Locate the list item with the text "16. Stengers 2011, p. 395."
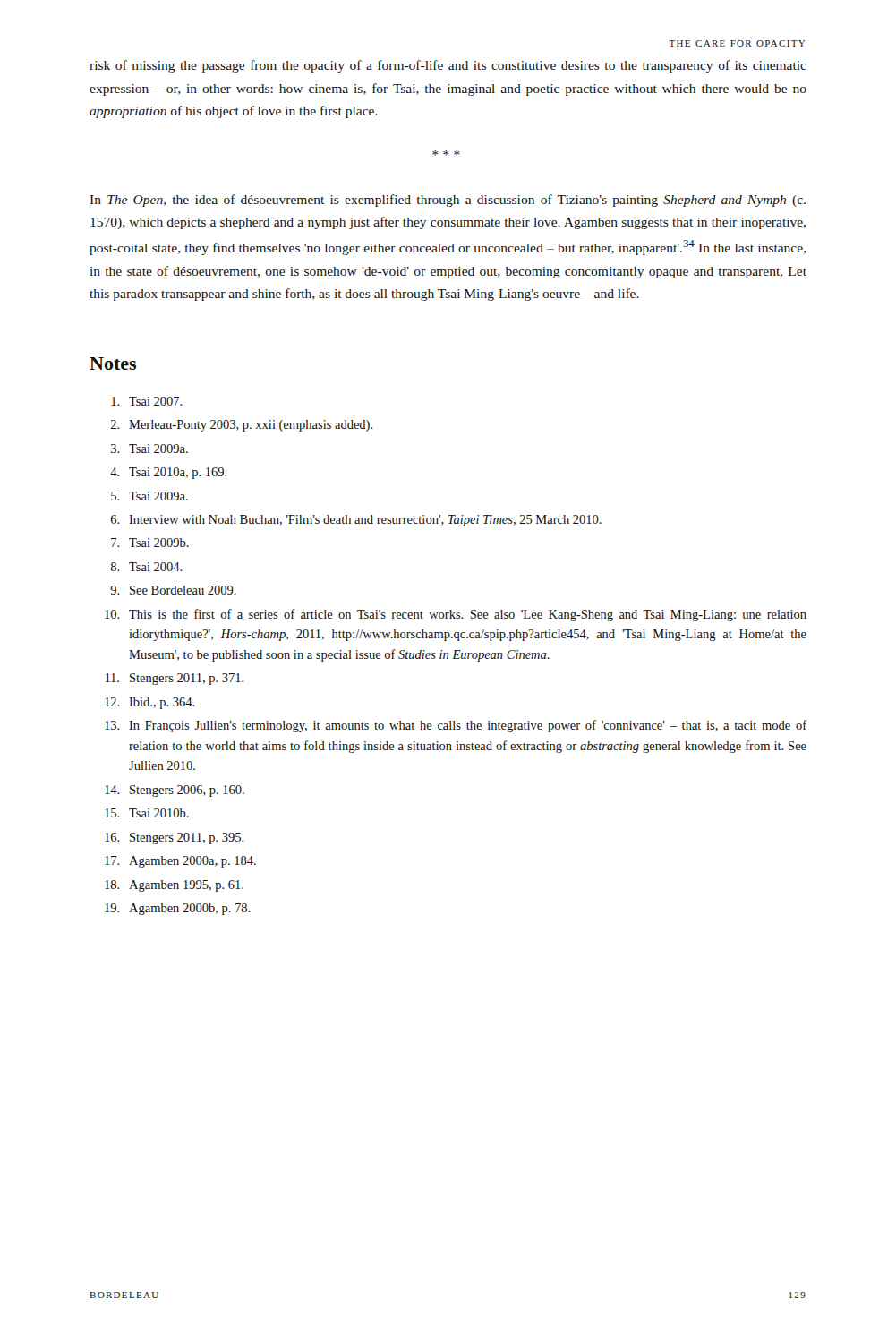Image resolution: width=896 pixels, height=1343 pixels. 175,838
